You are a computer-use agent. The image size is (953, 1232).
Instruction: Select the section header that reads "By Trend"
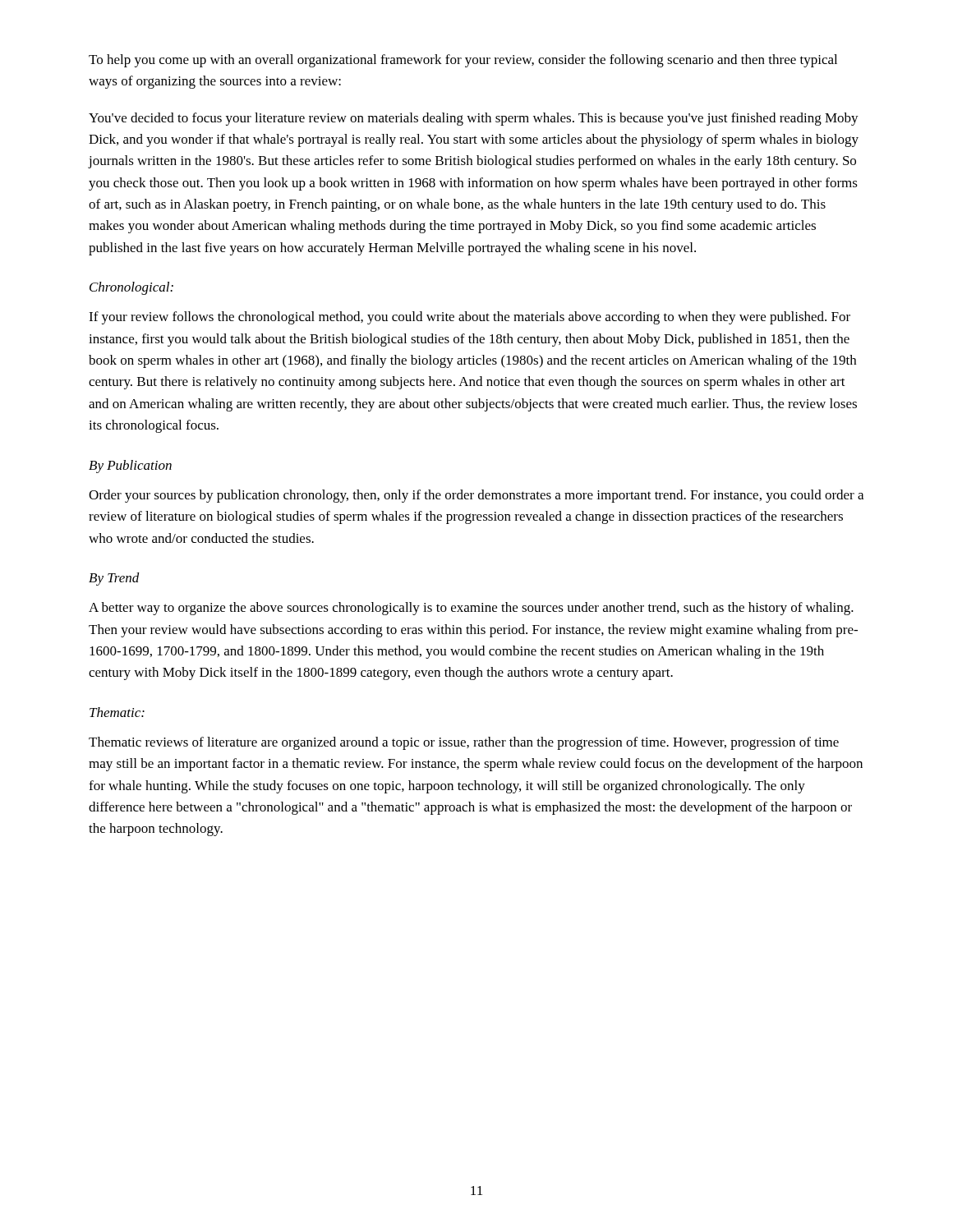(x=114, y=578)
